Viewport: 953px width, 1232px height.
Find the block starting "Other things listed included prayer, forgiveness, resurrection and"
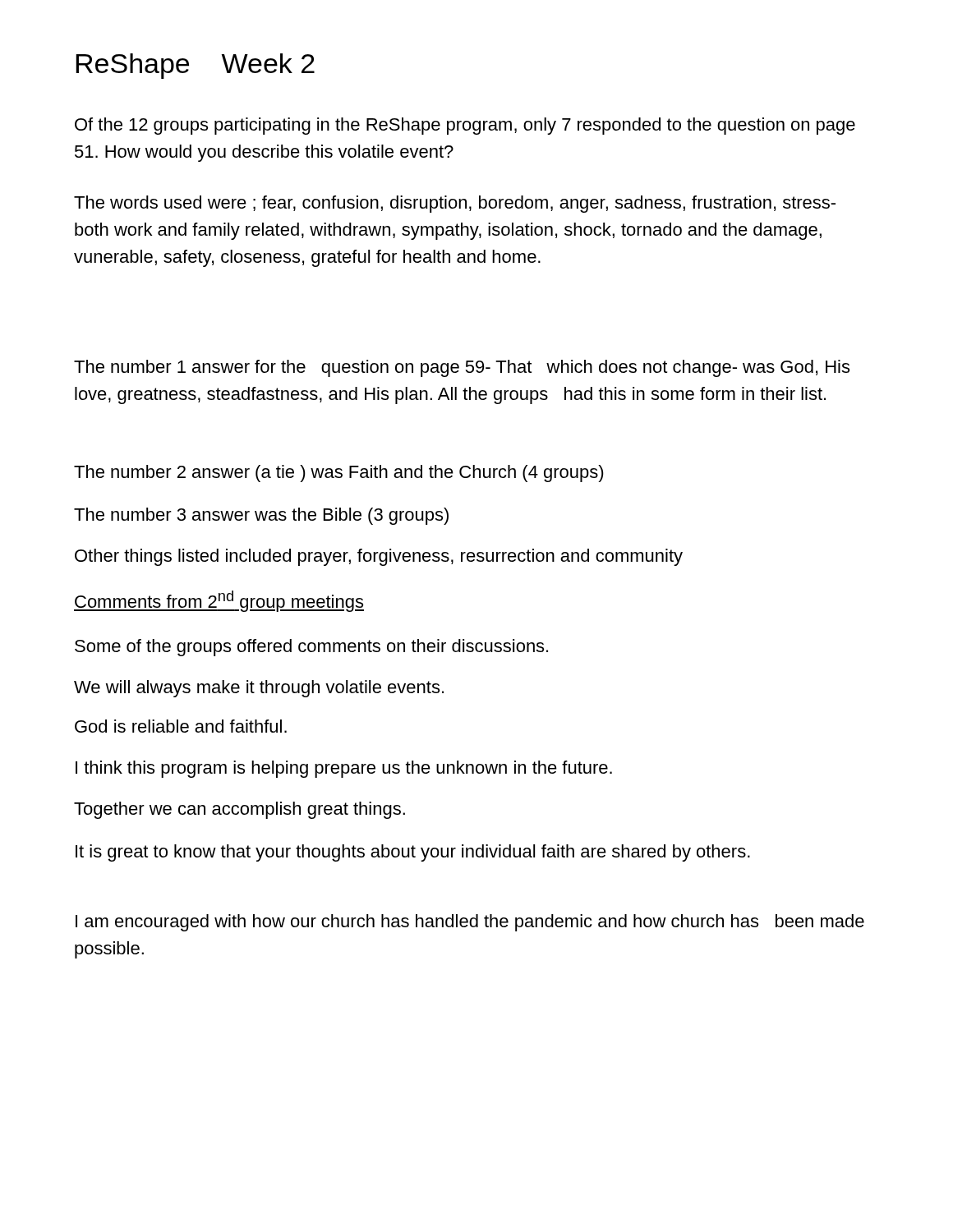(378, 556)
